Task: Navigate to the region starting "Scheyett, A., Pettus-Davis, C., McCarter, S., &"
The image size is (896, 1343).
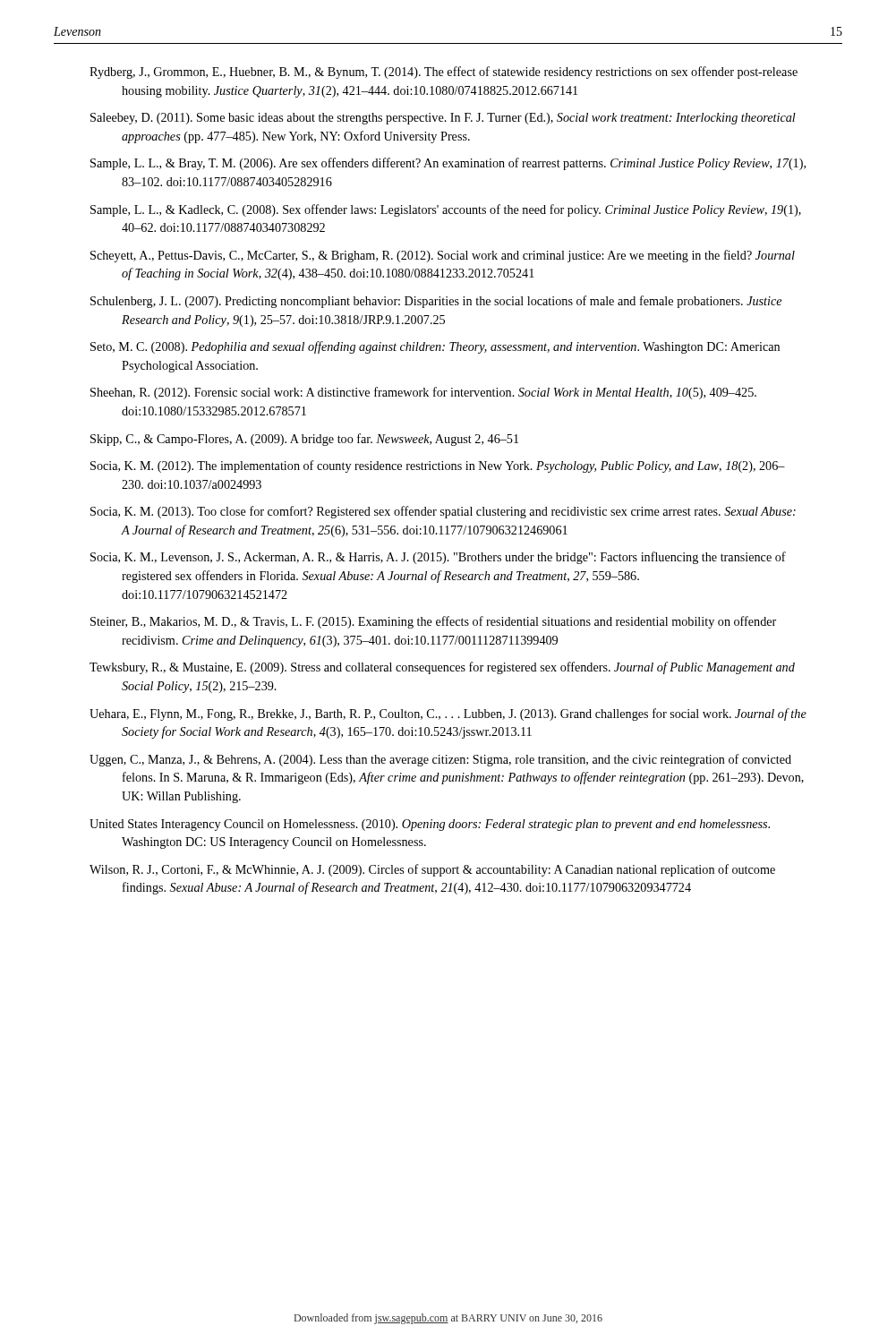Action: 442,264
